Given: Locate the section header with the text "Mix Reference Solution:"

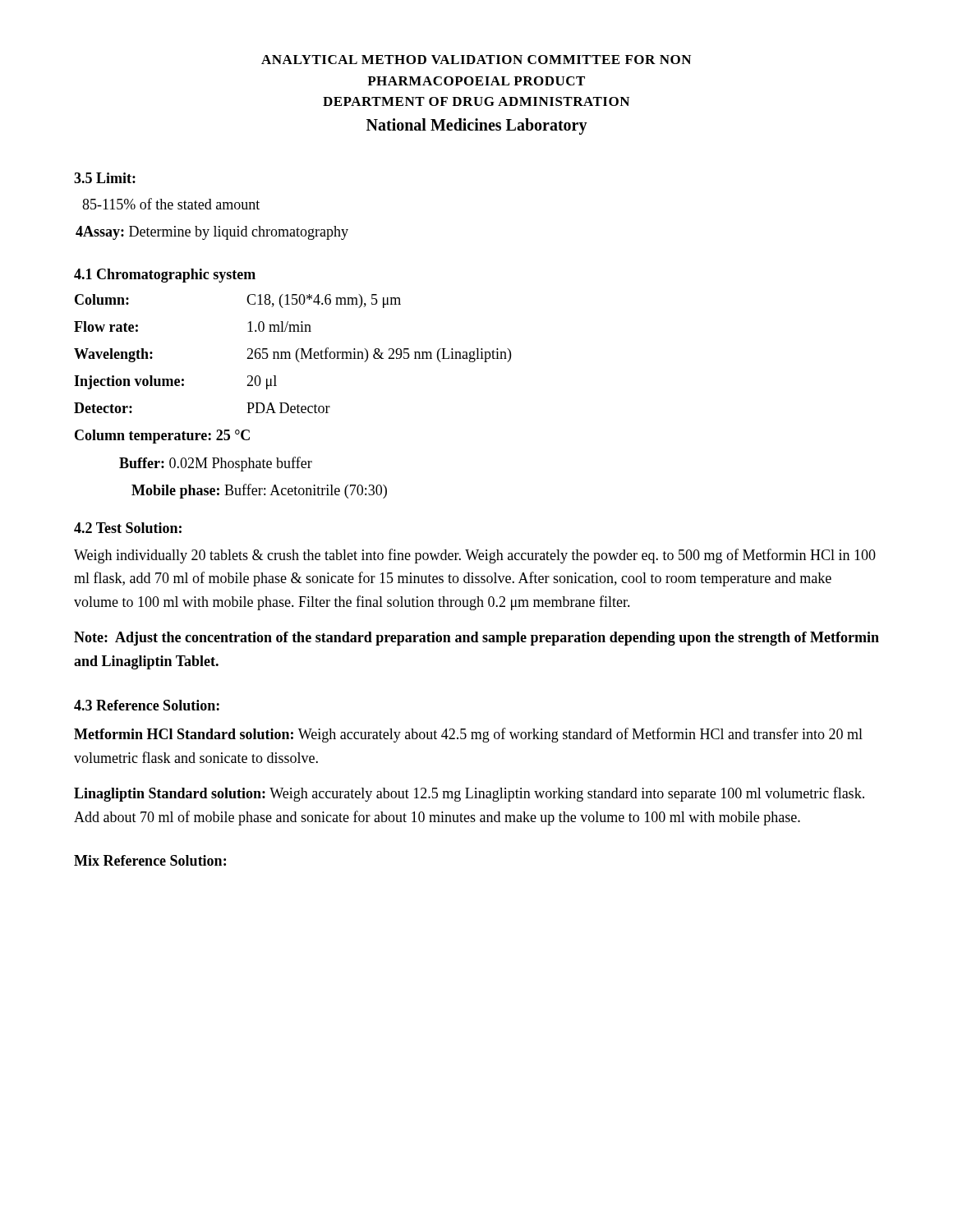Looking at the screenshot, I should (151, 860).
